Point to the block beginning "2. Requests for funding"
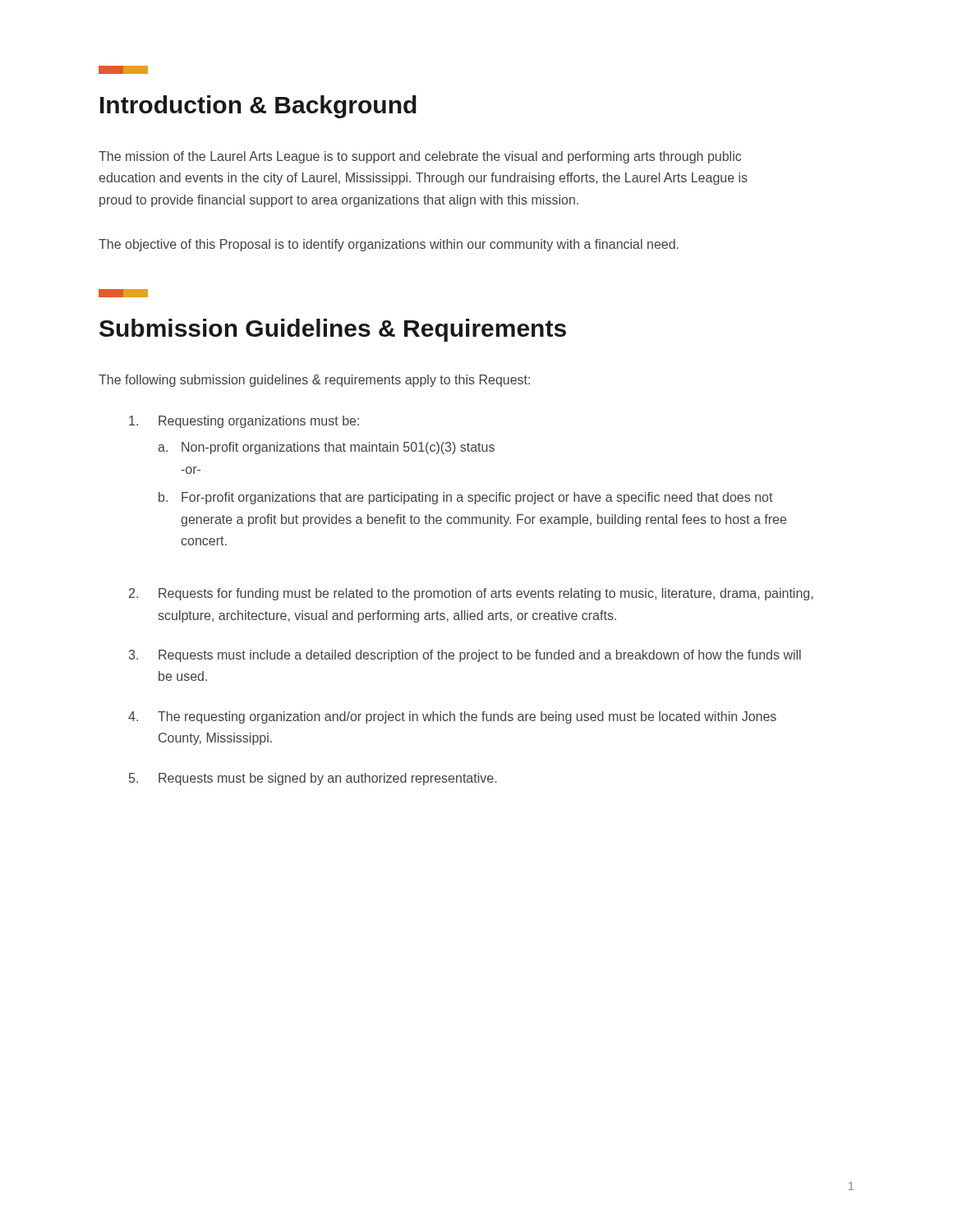The height and width of the screenshot is (1232, 953). (x=472, y=605)
